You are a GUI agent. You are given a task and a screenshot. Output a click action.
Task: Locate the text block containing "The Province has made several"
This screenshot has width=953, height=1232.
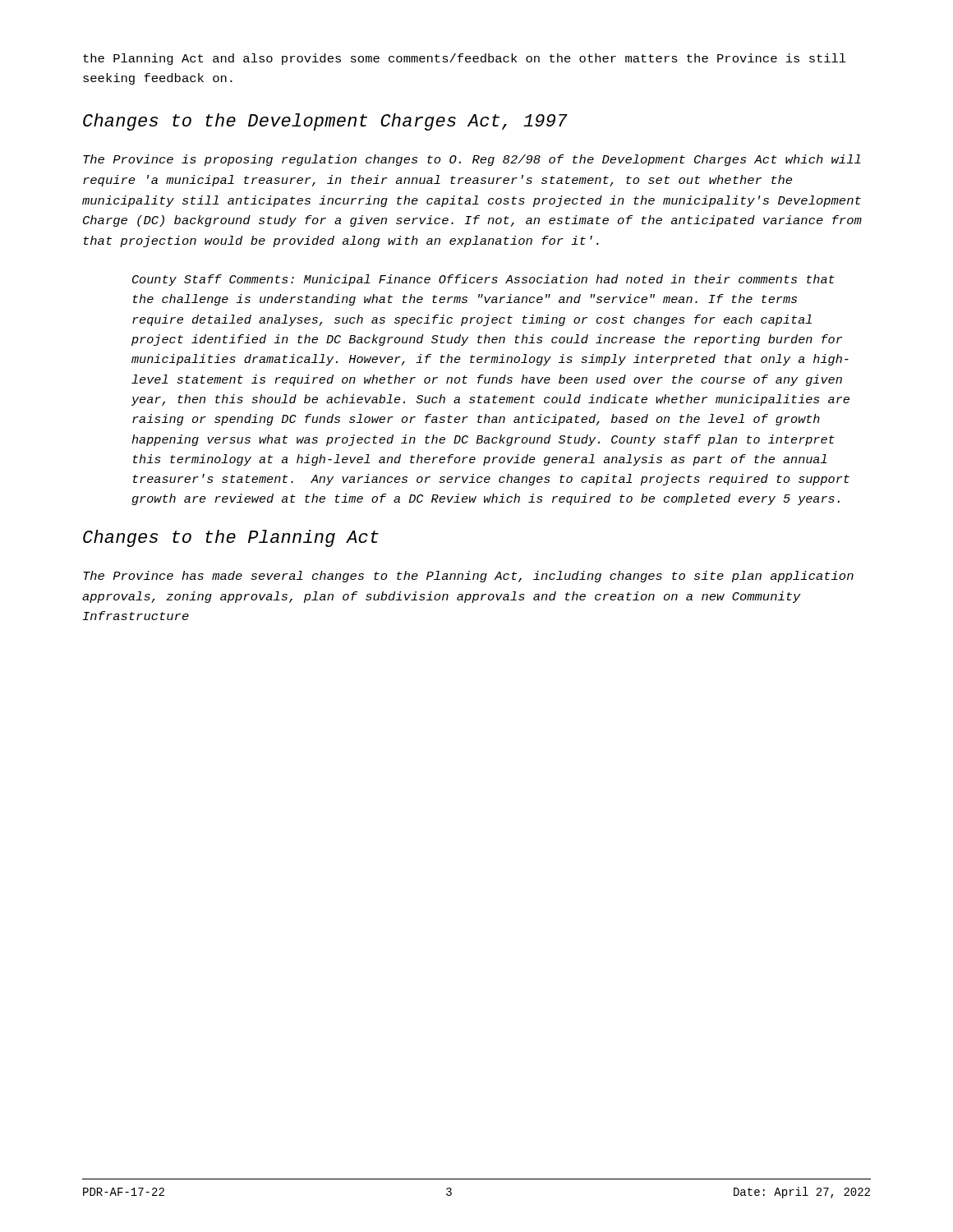point(468,597)
